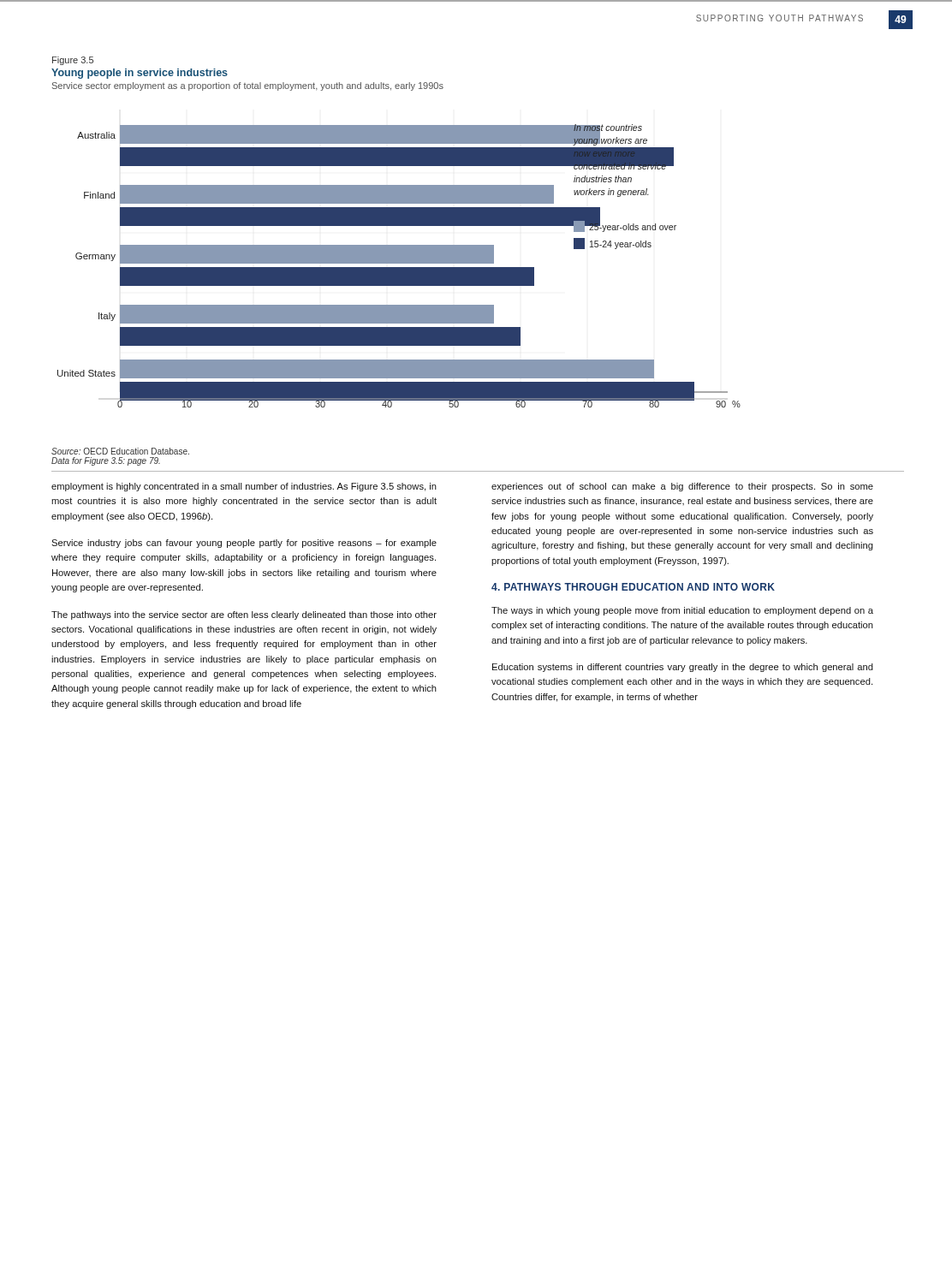Click on the text block that says "experiences out of school"
The height and width of the screenshot is (1284, 952).
coord(682,523)
